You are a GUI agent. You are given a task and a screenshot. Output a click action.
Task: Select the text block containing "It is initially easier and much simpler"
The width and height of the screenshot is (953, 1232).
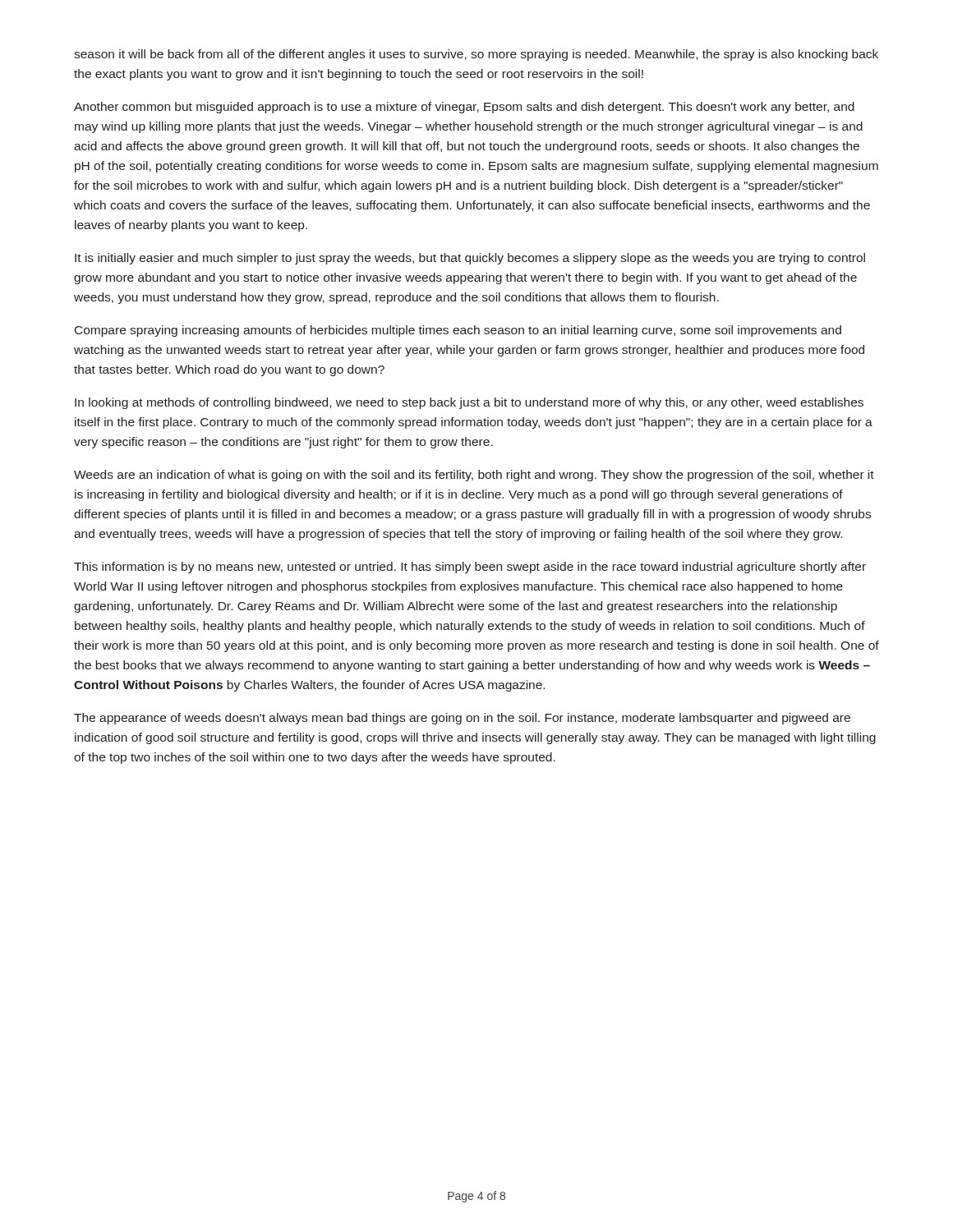[x=470, y=277]
